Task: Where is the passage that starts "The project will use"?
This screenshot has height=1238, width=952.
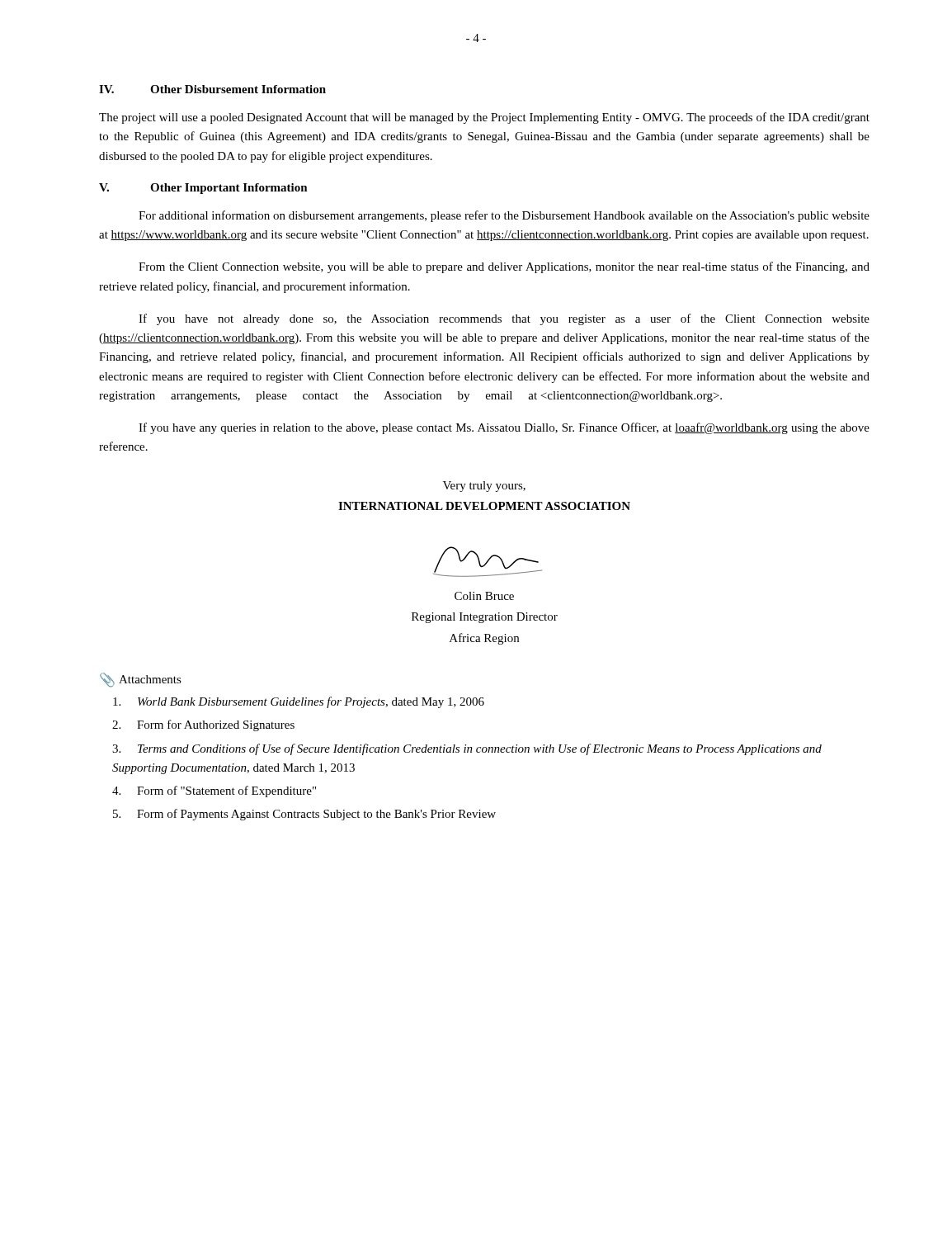Action: (484, 137)
